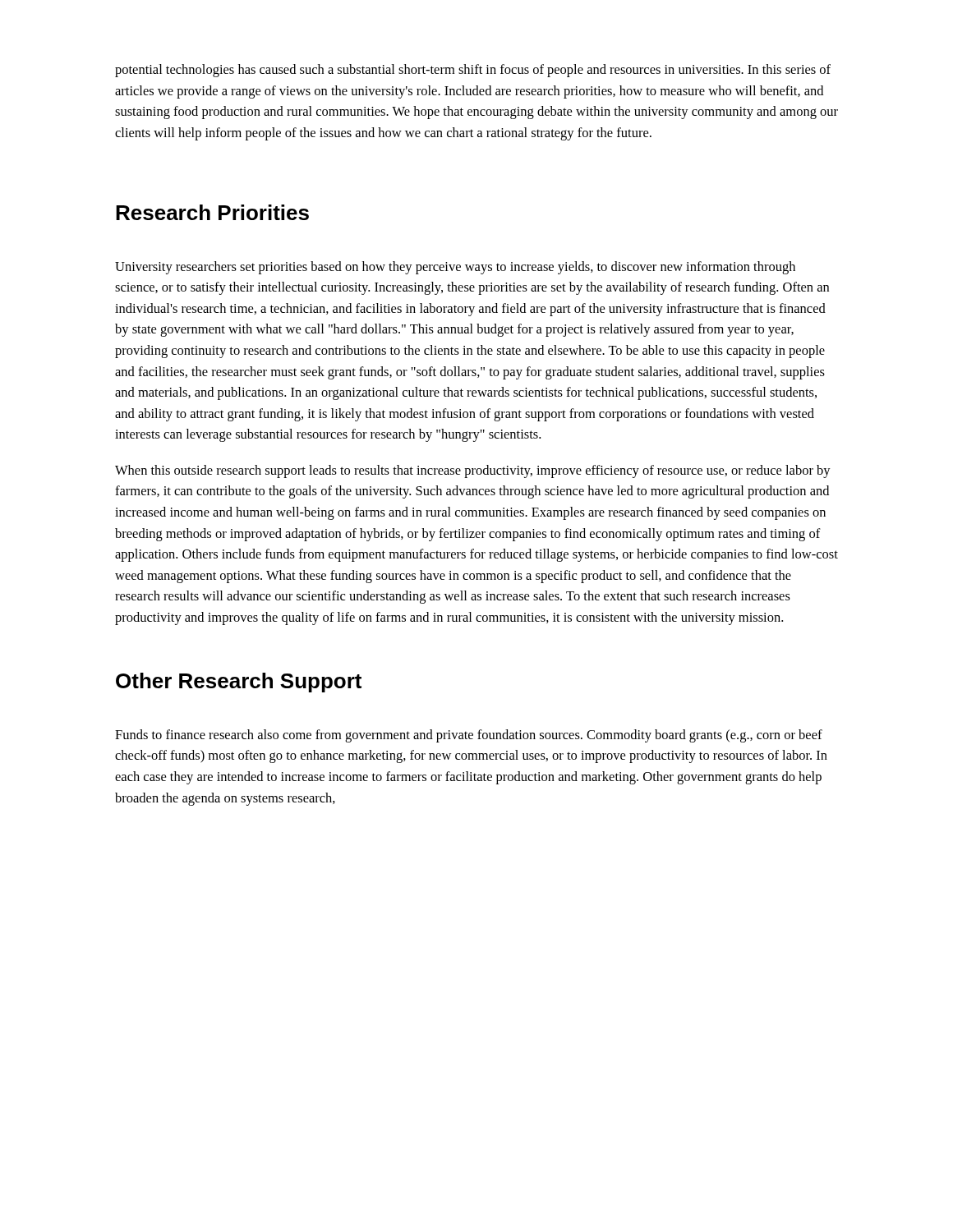Navigate to the region starting "Research Priorities"
The width and height of the screenshot is (953, 1232).
[x=212, y=213]
